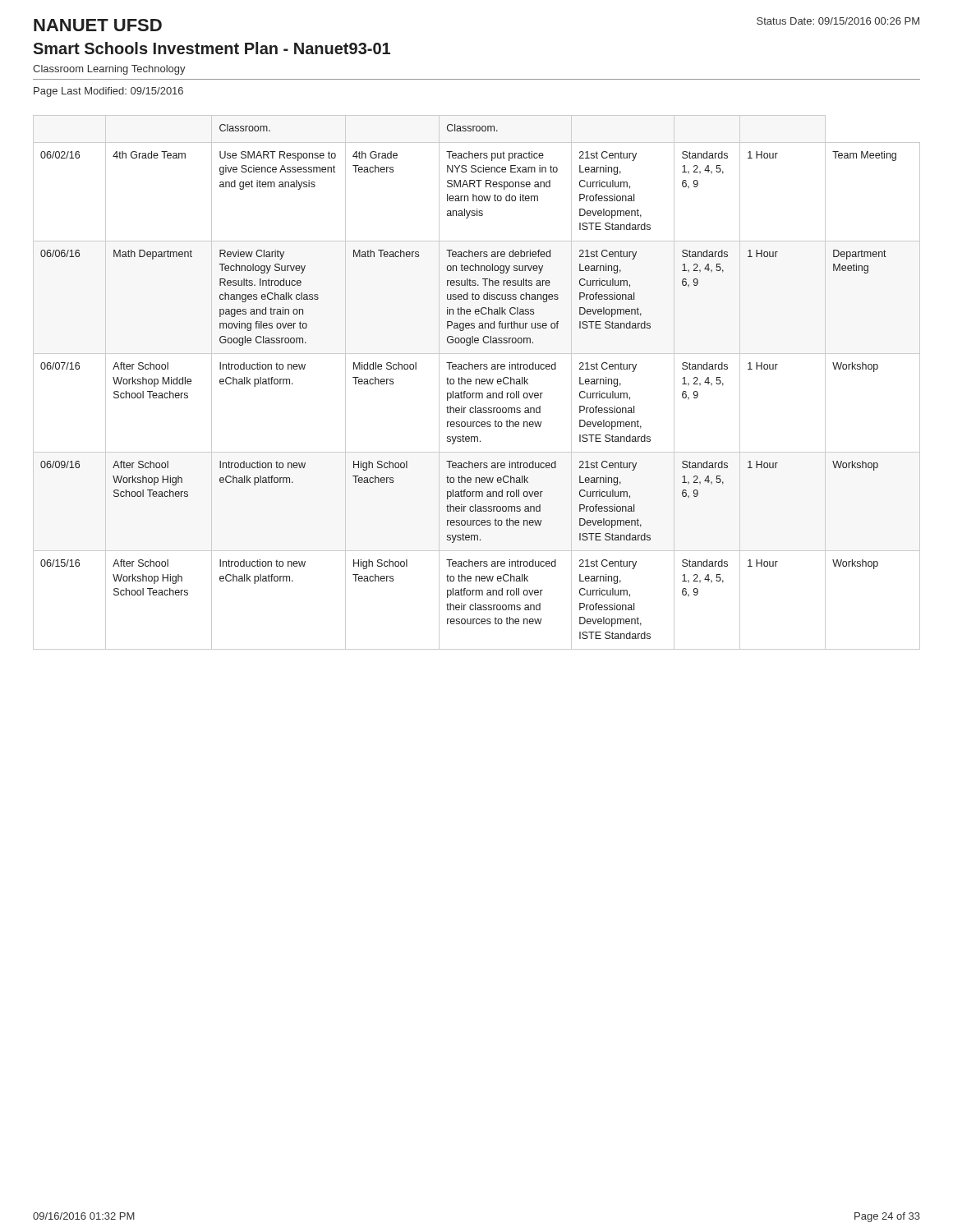The height and width of the screenshot is (1232, 953).
Task: Locate the table
Action: pyautogui.click(x=476, y=382)
